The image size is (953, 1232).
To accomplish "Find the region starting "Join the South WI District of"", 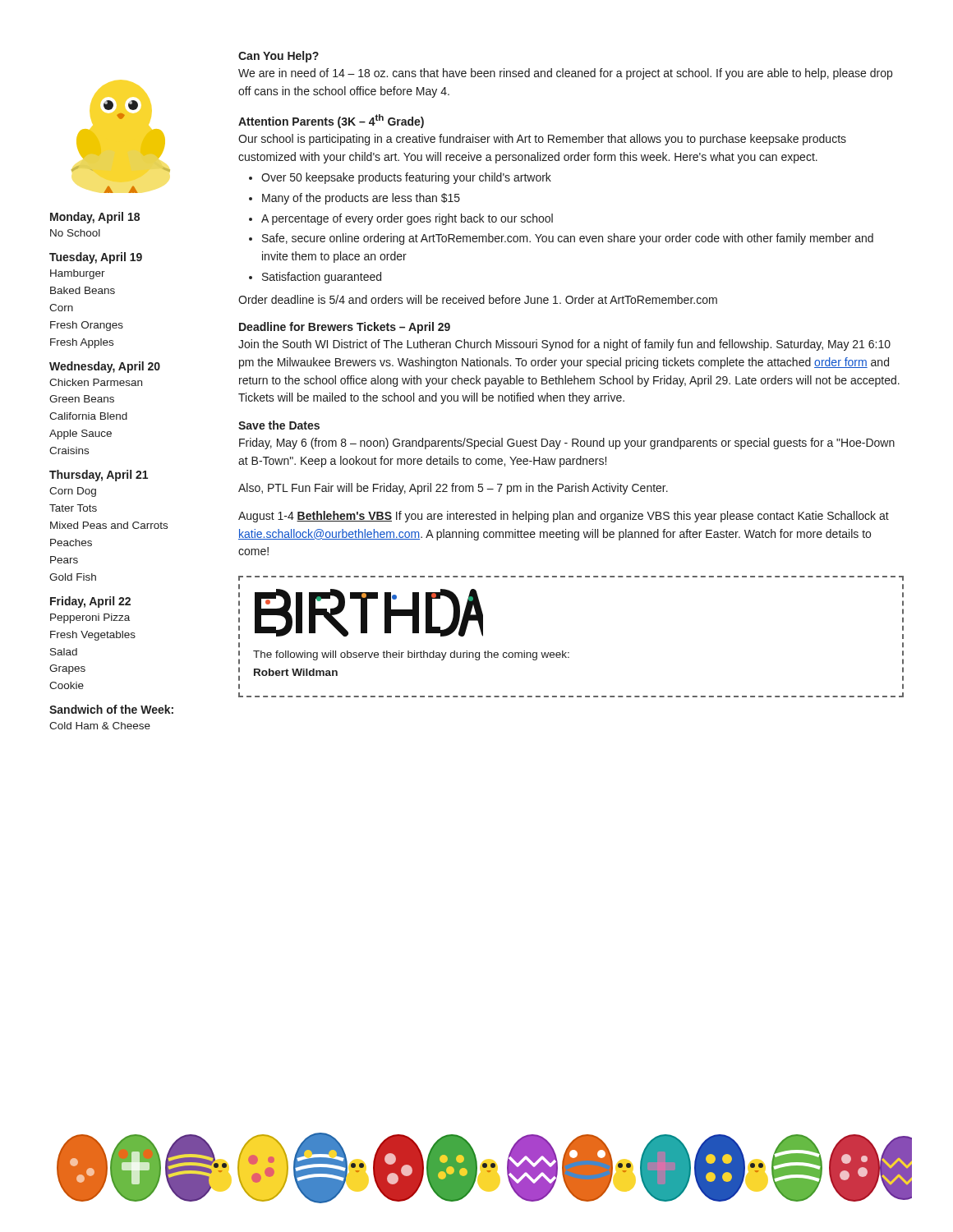I will [569, 371].
